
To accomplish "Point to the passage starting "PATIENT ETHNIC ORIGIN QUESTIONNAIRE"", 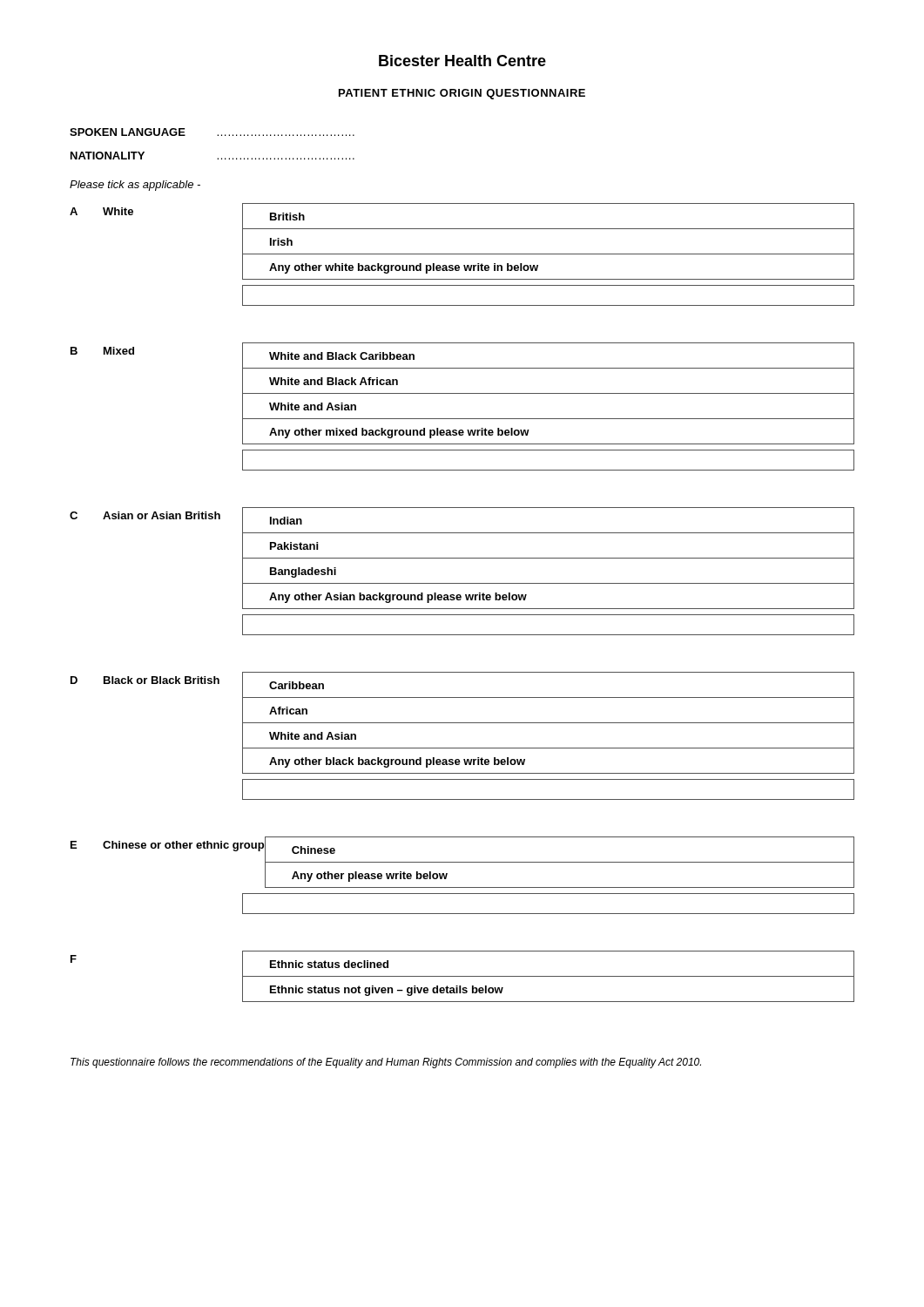I will pyautogui.click(x=462, y=93).
